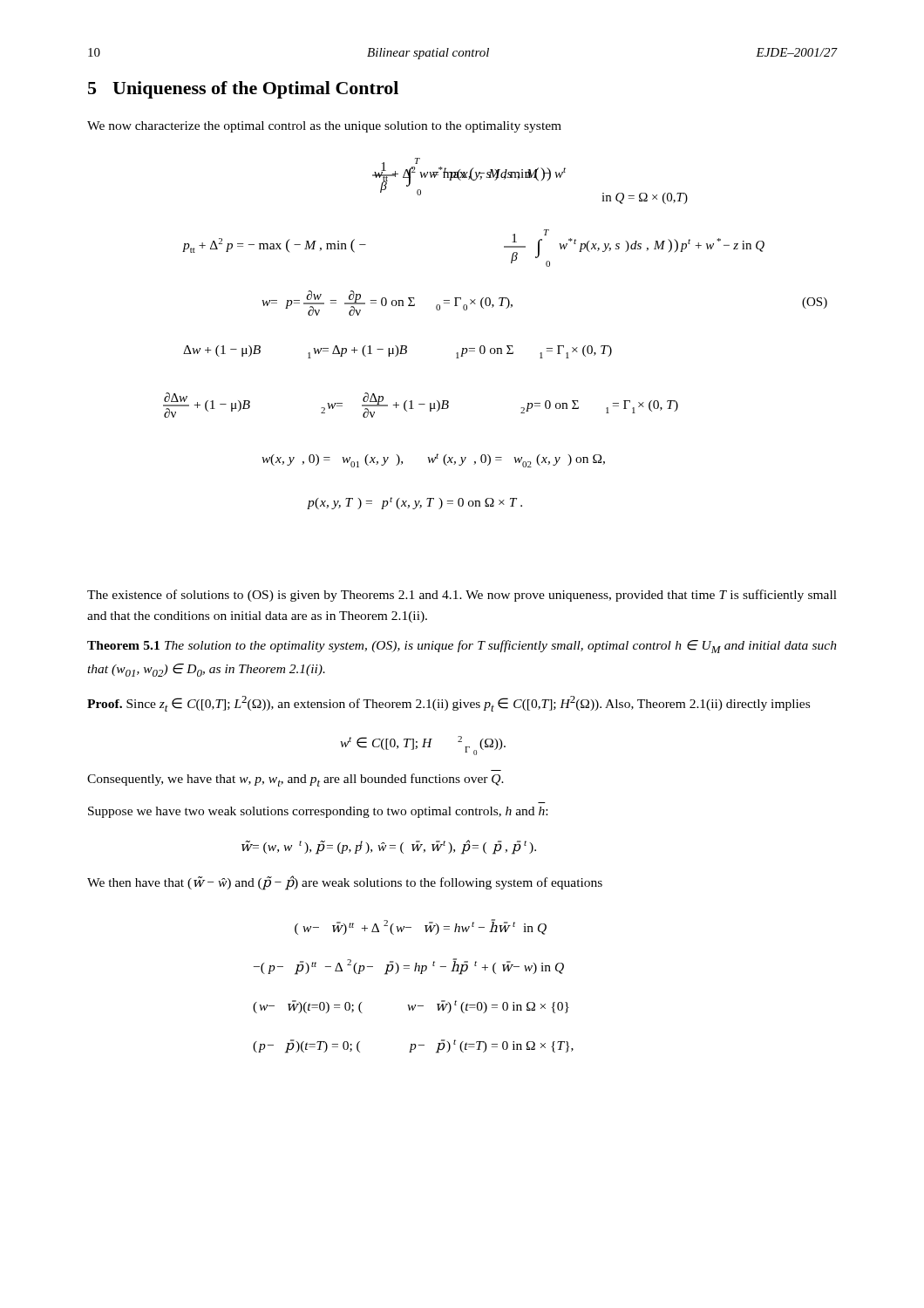Find the text block that reads "Consequently, we have that w, p, wt,"

pyautogui.click(x=296, y=780)
